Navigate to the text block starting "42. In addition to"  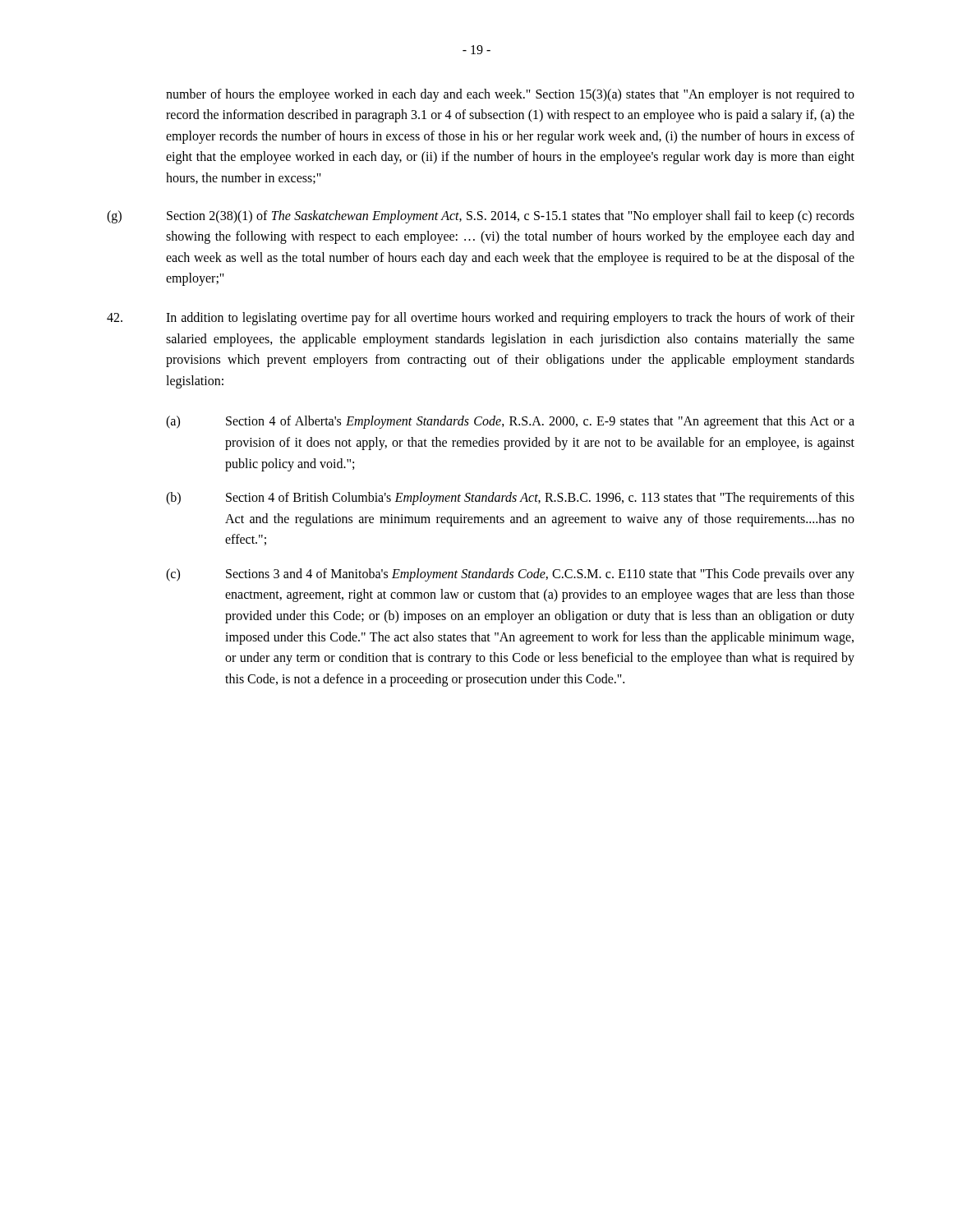[x=481, y=505]
